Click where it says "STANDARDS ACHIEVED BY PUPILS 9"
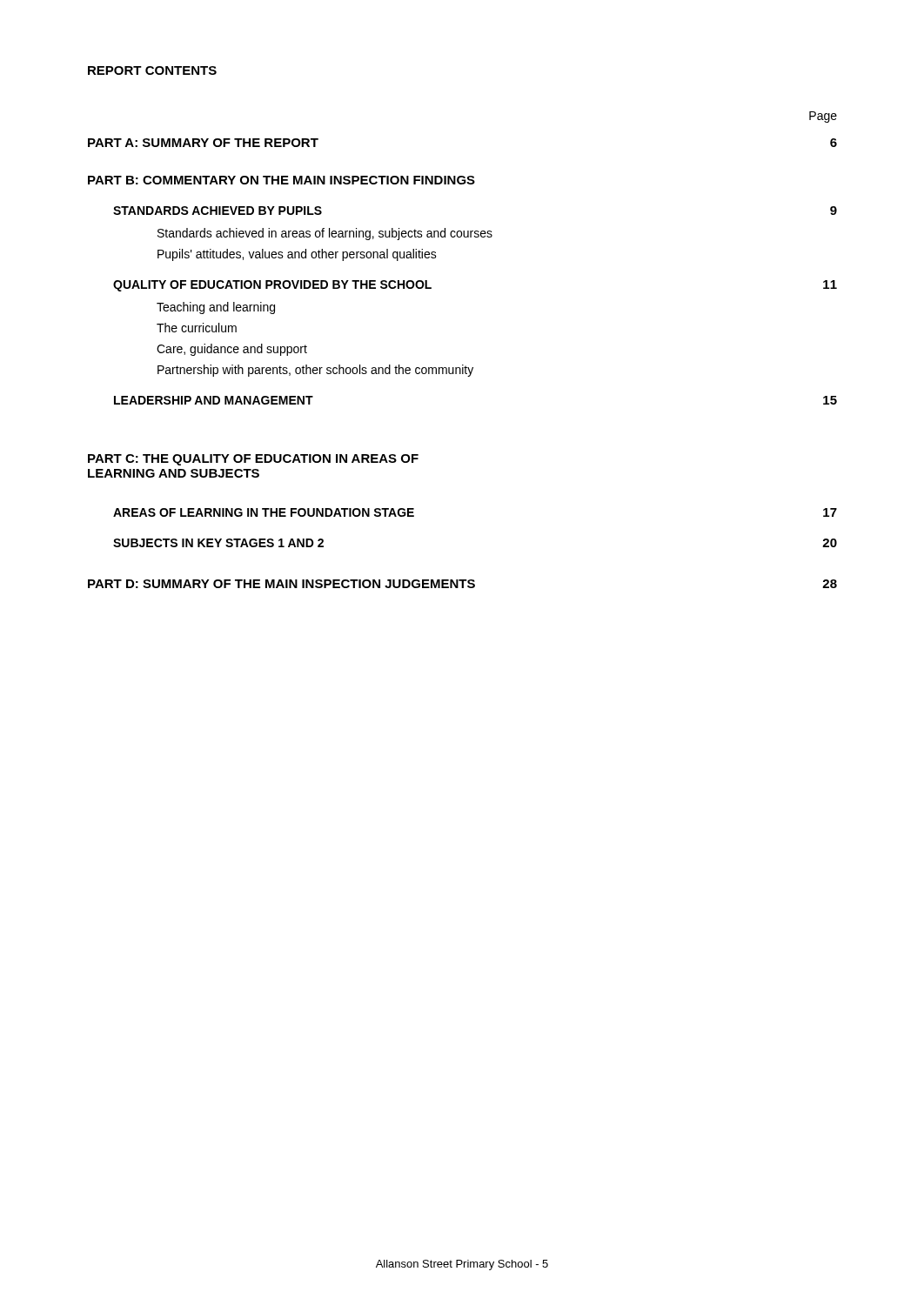924x1305 pixels. pyautogui.click(x=220, y=210)
